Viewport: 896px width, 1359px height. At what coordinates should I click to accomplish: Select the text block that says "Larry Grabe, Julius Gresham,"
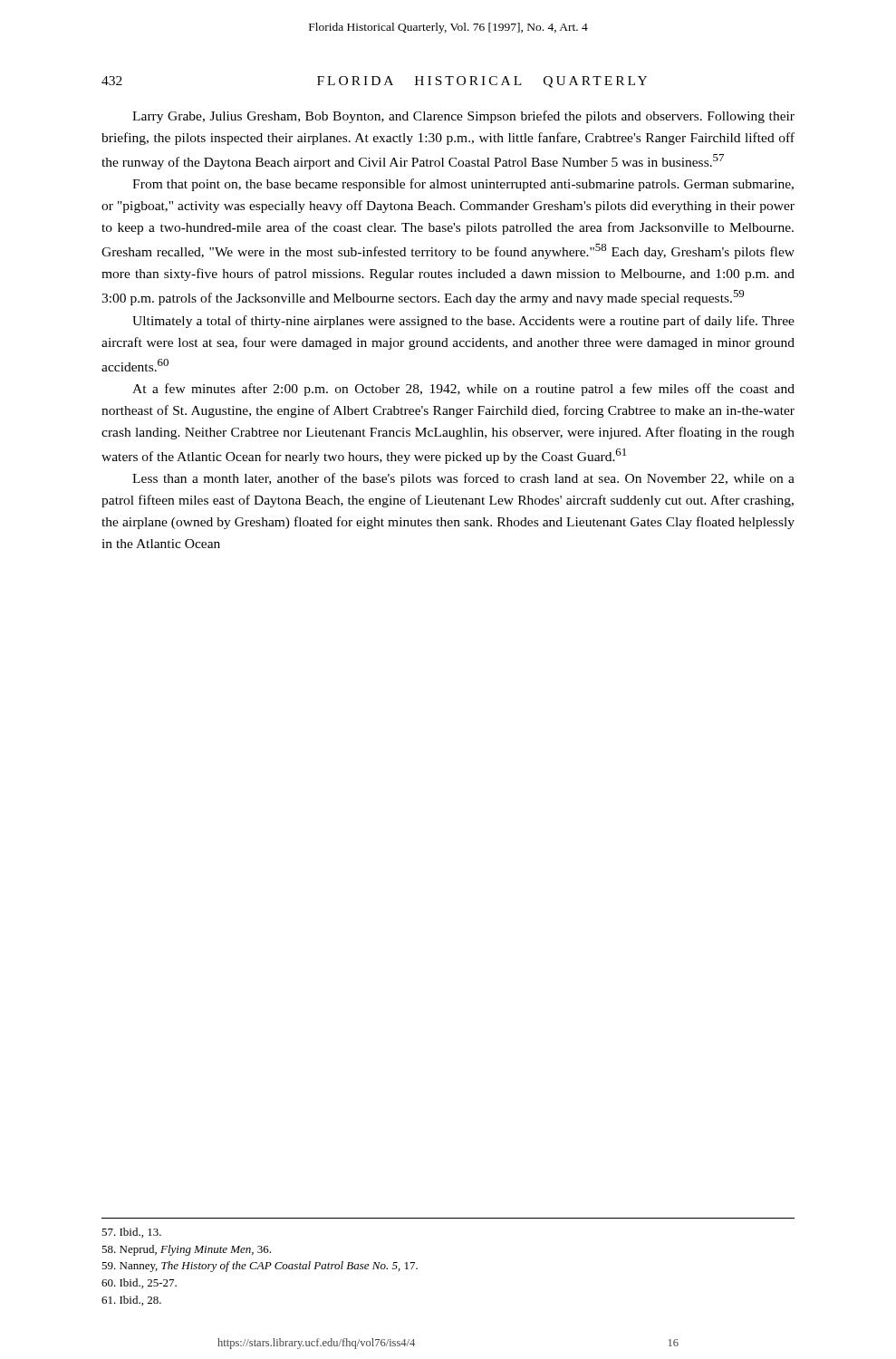tap(448, 139)
